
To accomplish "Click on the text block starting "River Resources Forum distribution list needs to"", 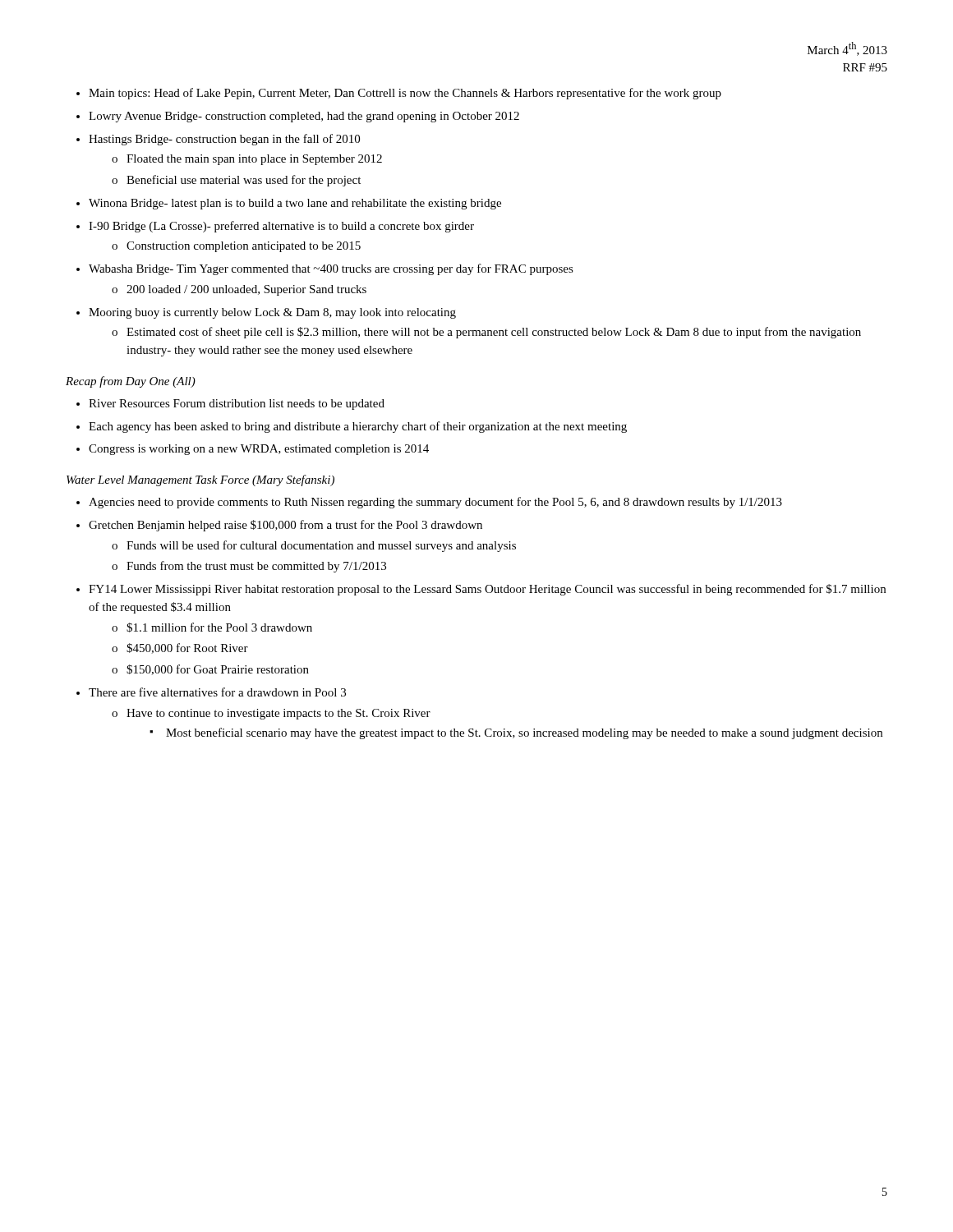I will click(237, 405).
